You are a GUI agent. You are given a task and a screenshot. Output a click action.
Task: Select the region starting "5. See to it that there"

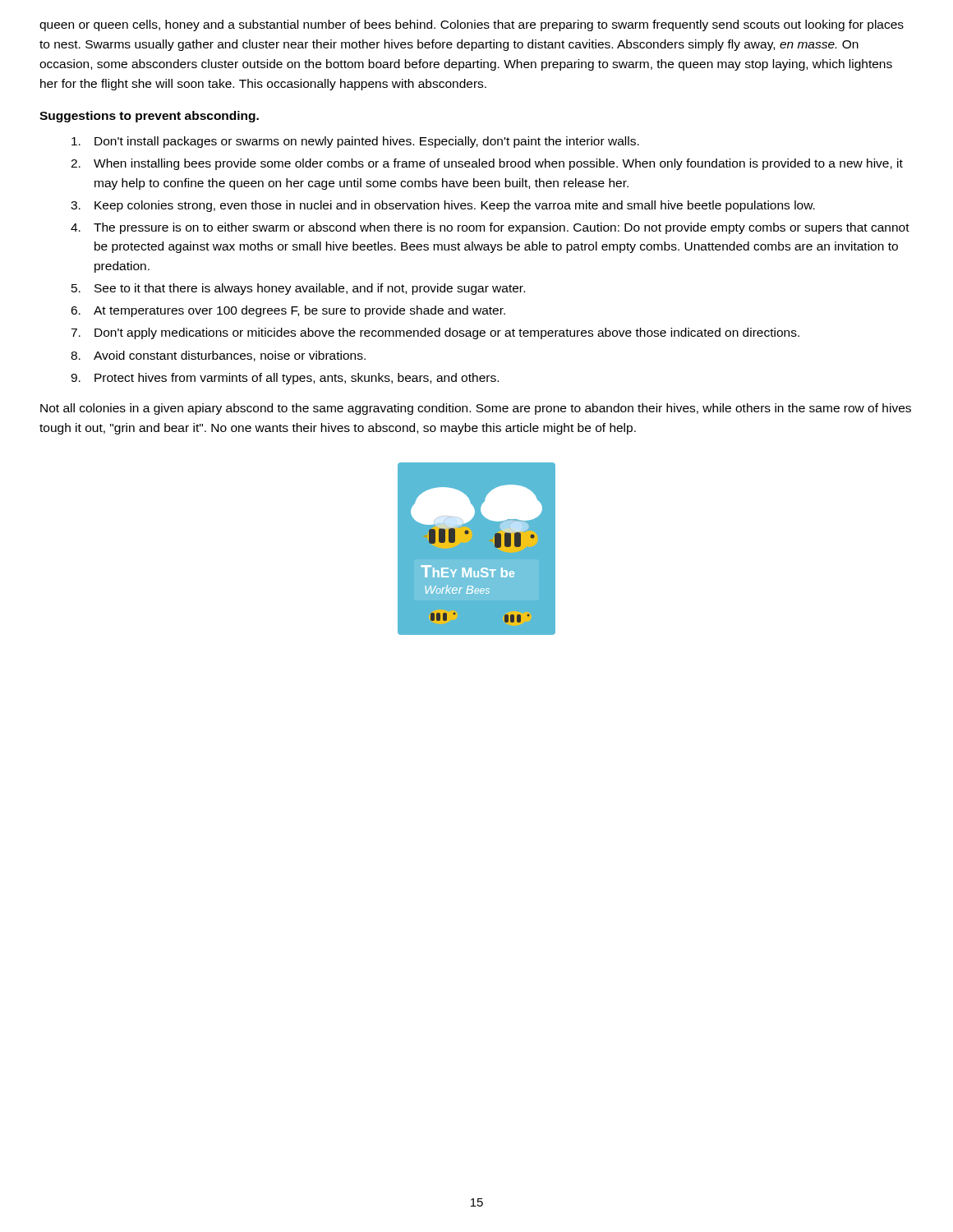[492, 288]
